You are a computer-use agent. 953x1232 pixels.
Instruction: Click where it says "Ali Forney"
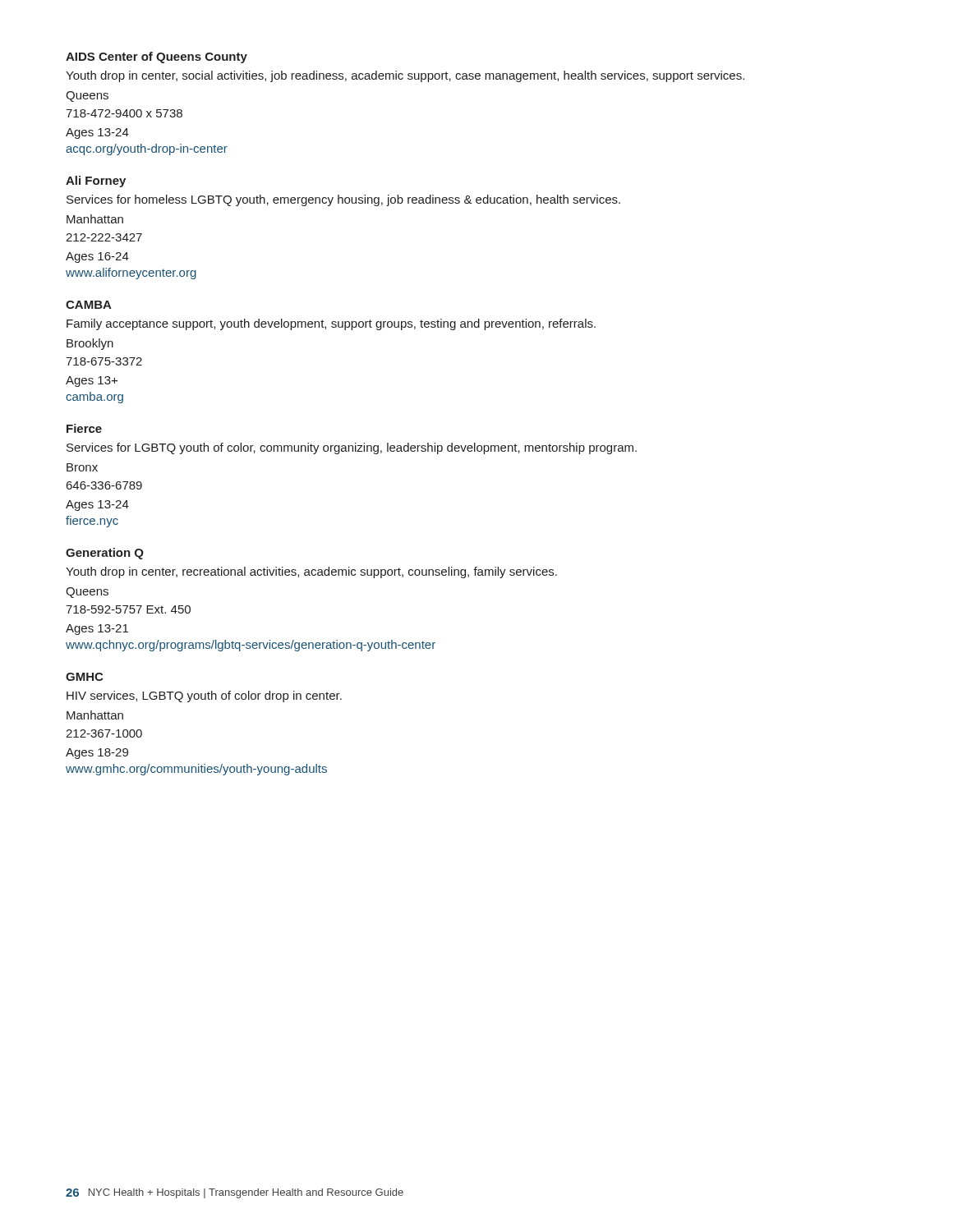pyautogui.click(x=96, y=182)
